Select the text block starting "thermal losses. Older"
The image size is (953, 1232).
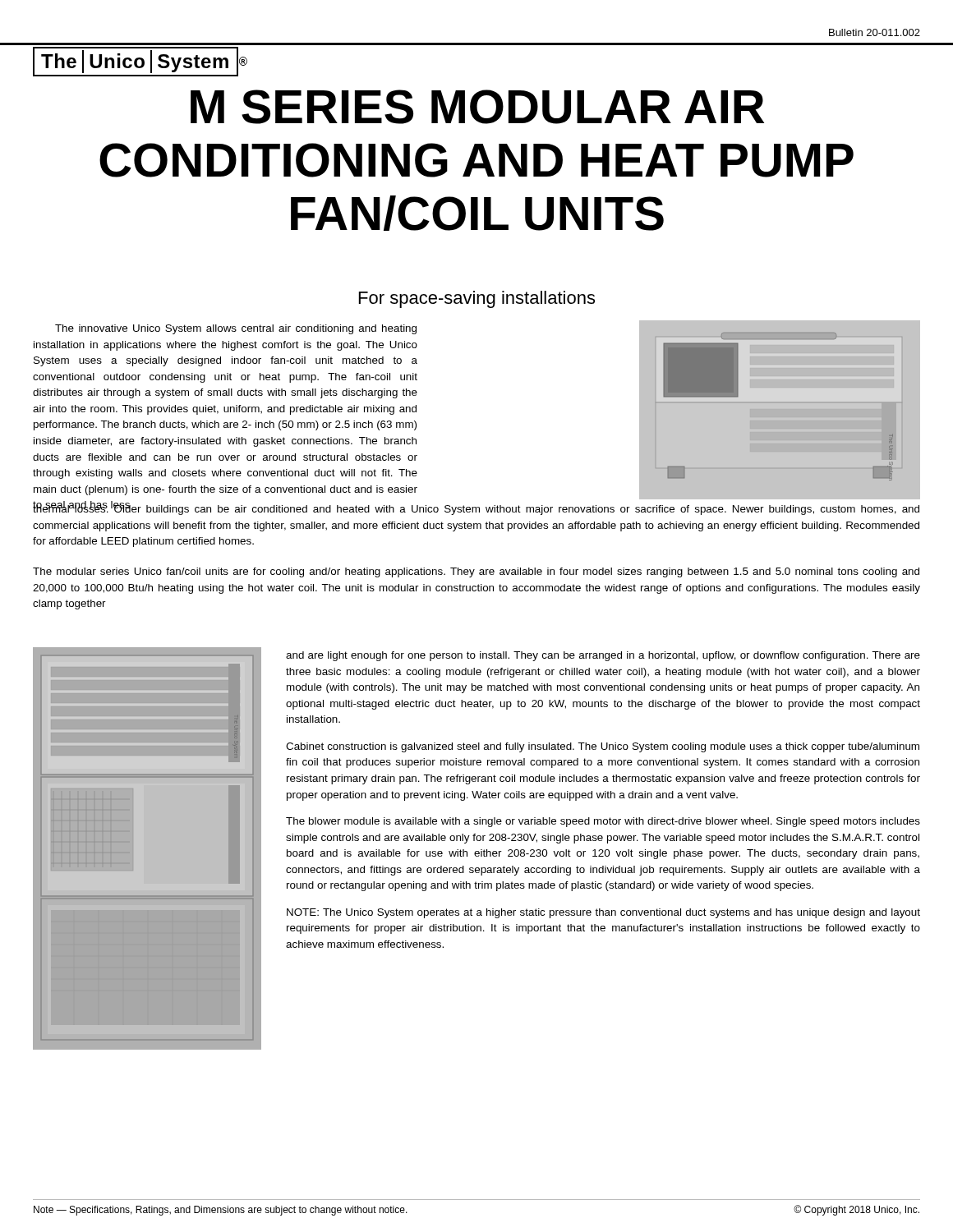point(476,525)
